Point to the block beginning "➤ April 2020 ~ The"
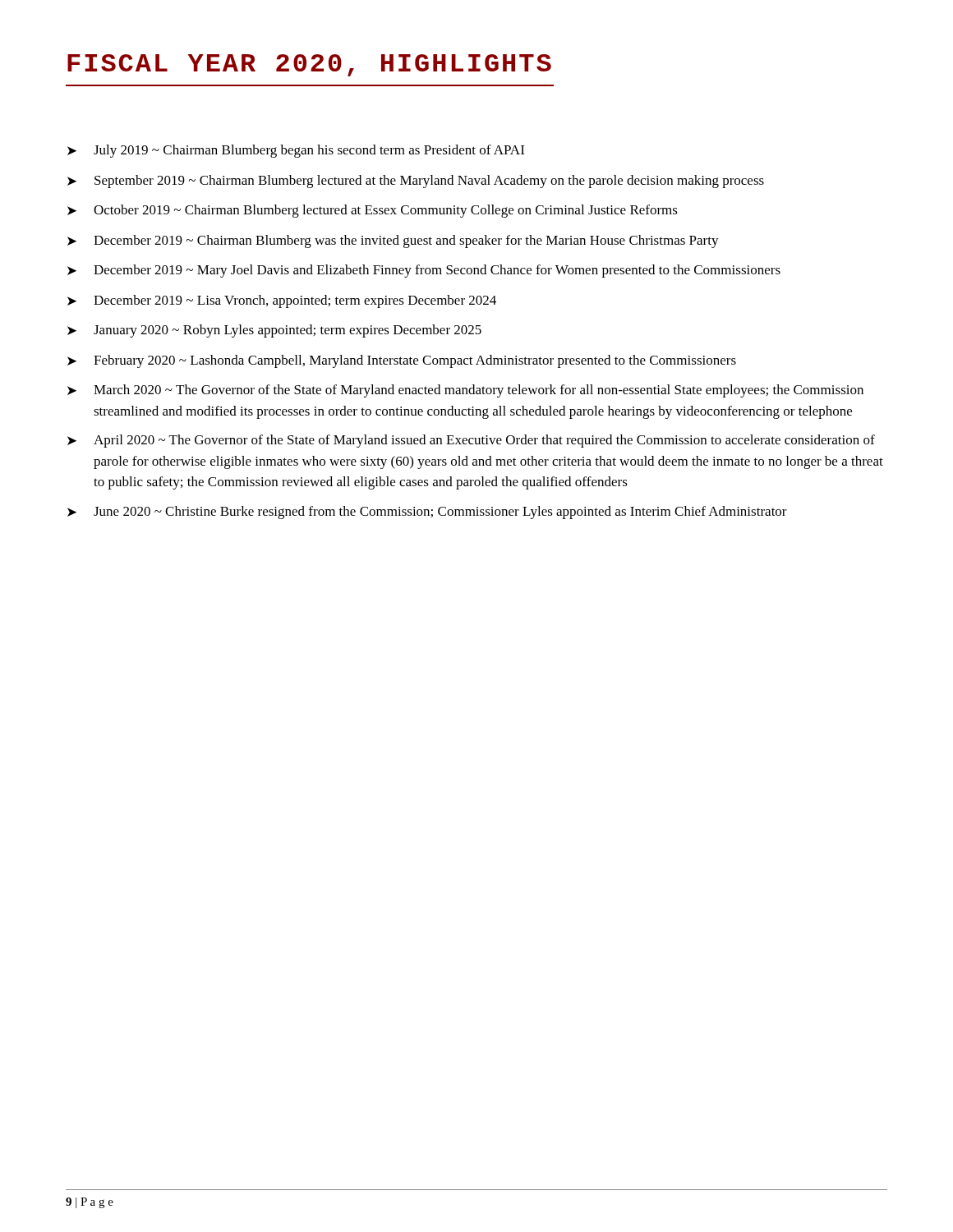This screenshot has height=1232, width=953. pyautogui.click(x=476, y=461)
